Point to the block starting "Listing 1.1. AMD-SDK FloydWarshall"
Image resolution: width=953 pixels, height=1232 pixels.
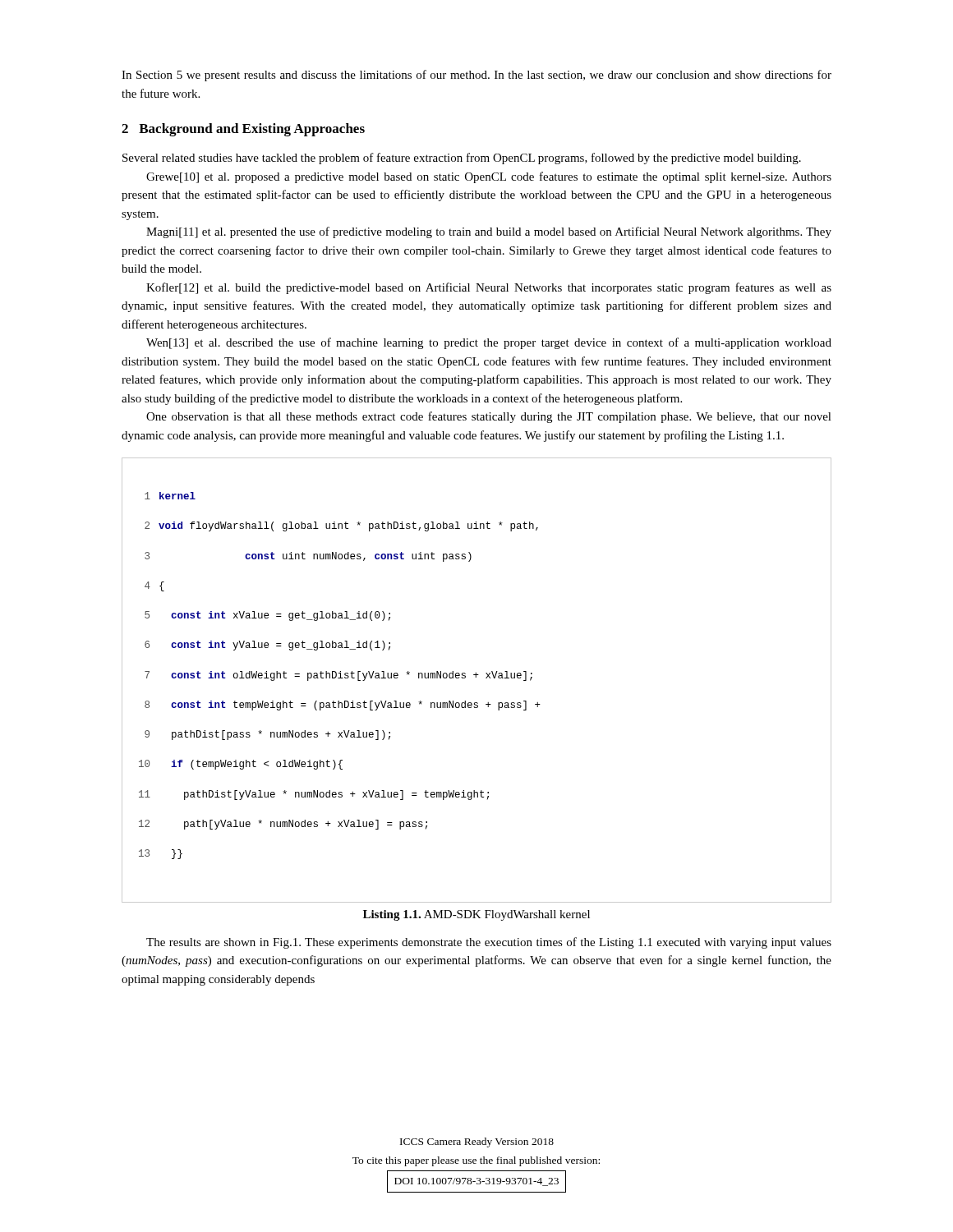476,914
